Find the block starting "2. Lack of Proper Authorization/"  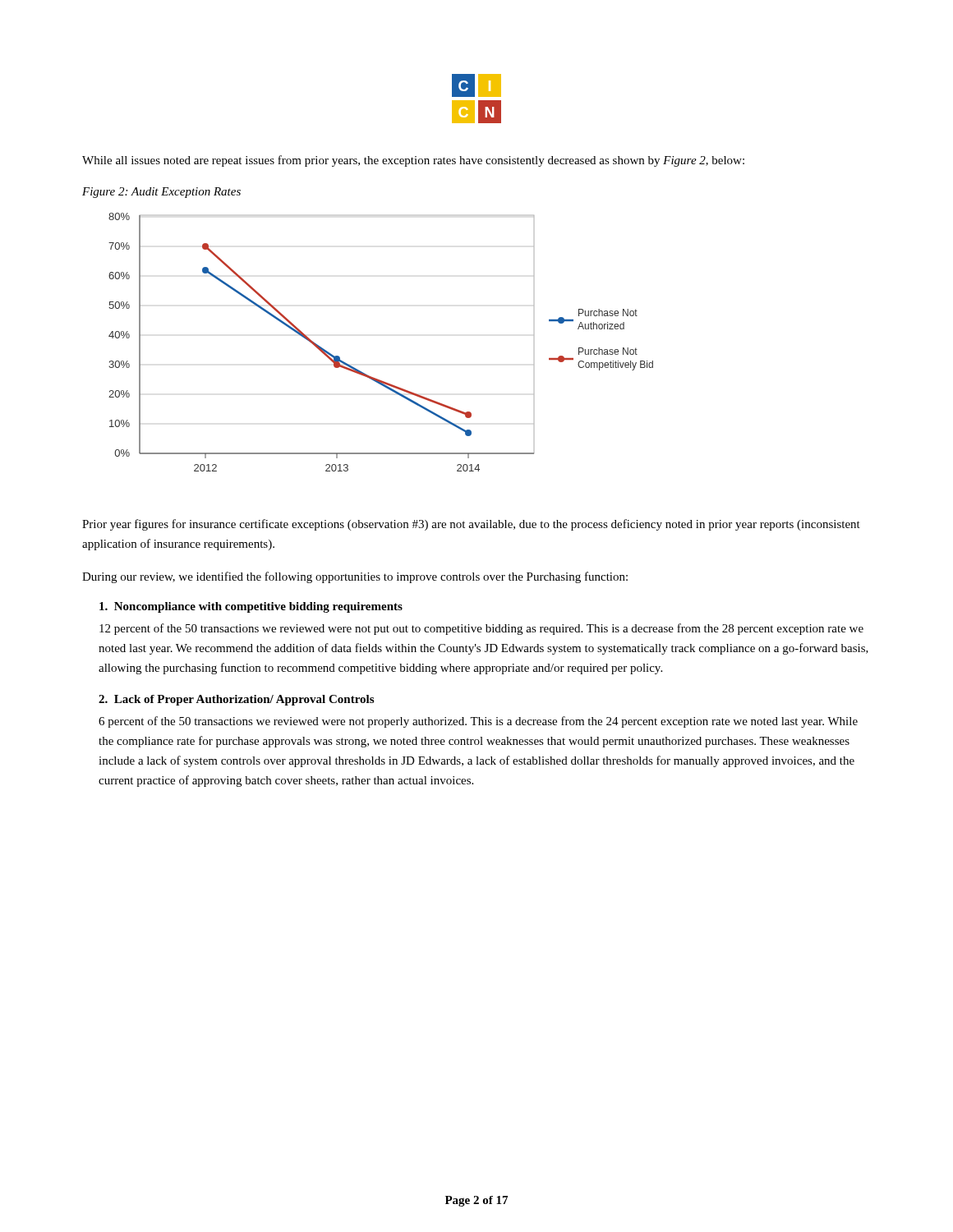485,741
